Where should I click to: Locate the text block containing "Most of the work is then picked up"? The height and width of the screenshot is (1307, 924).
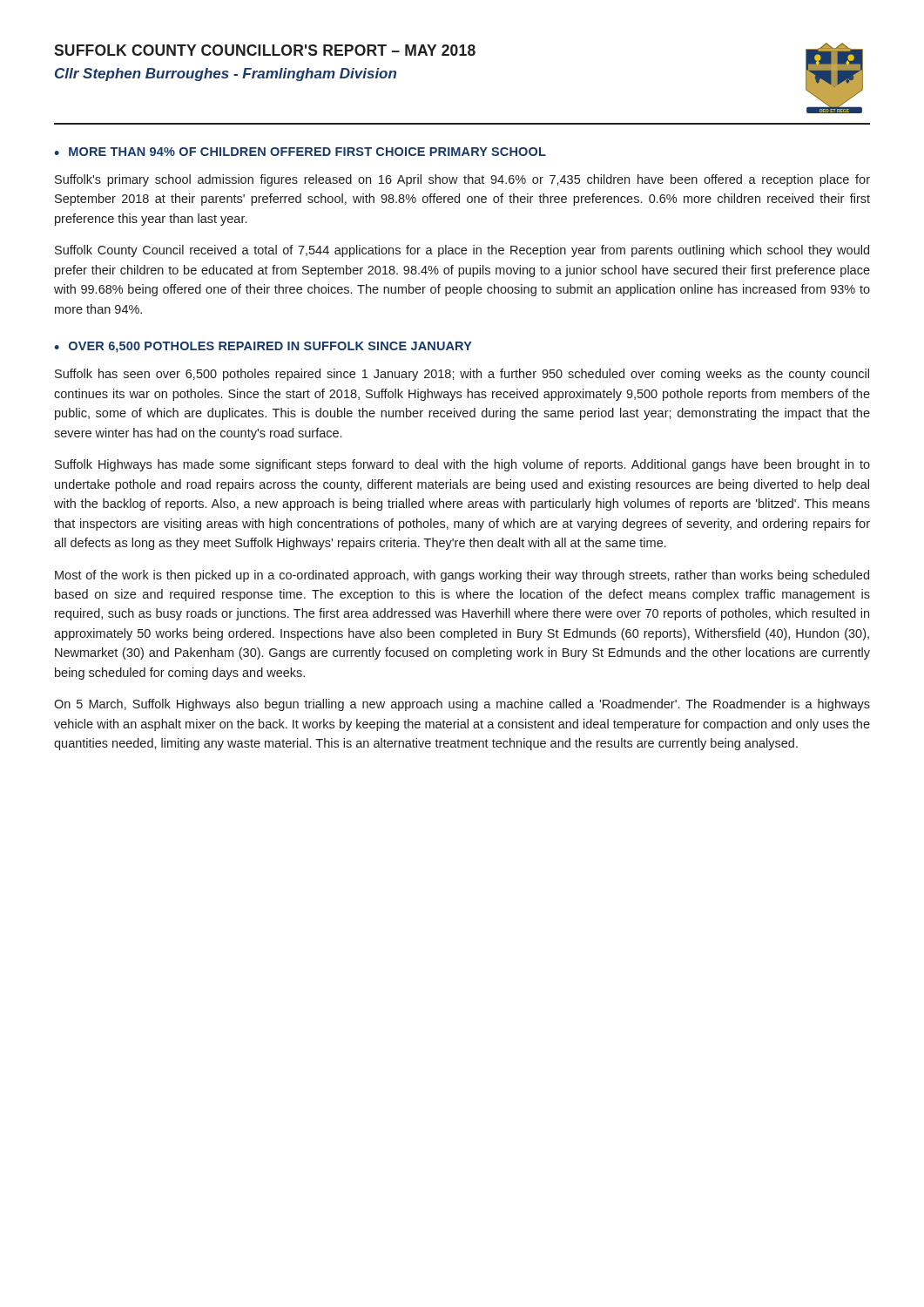pos(462,624)
